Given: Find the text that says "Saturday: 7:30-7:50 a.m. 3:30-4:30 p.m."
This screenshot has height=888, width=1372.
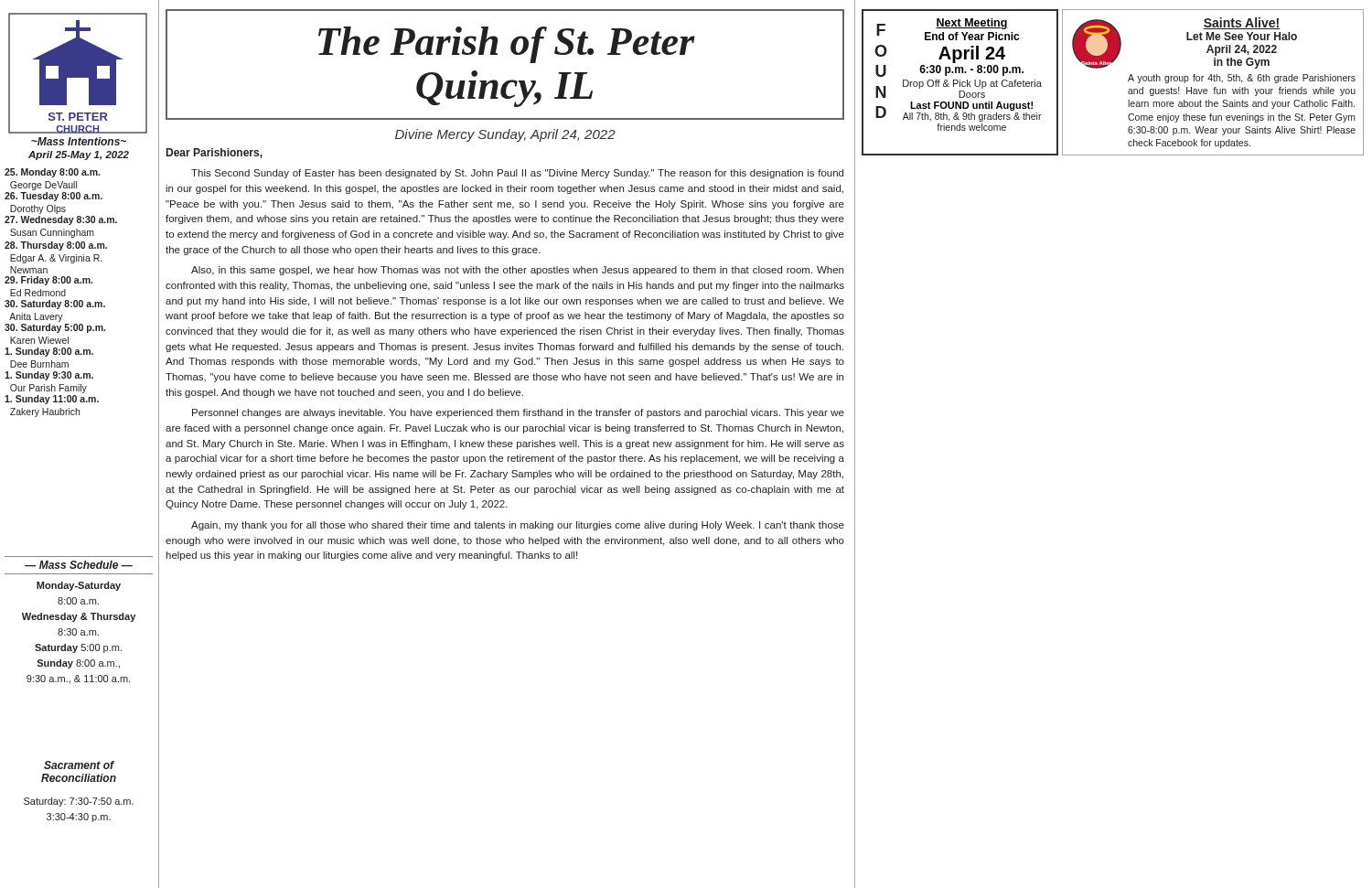Looking at the screenshot, I should point(79,809).
